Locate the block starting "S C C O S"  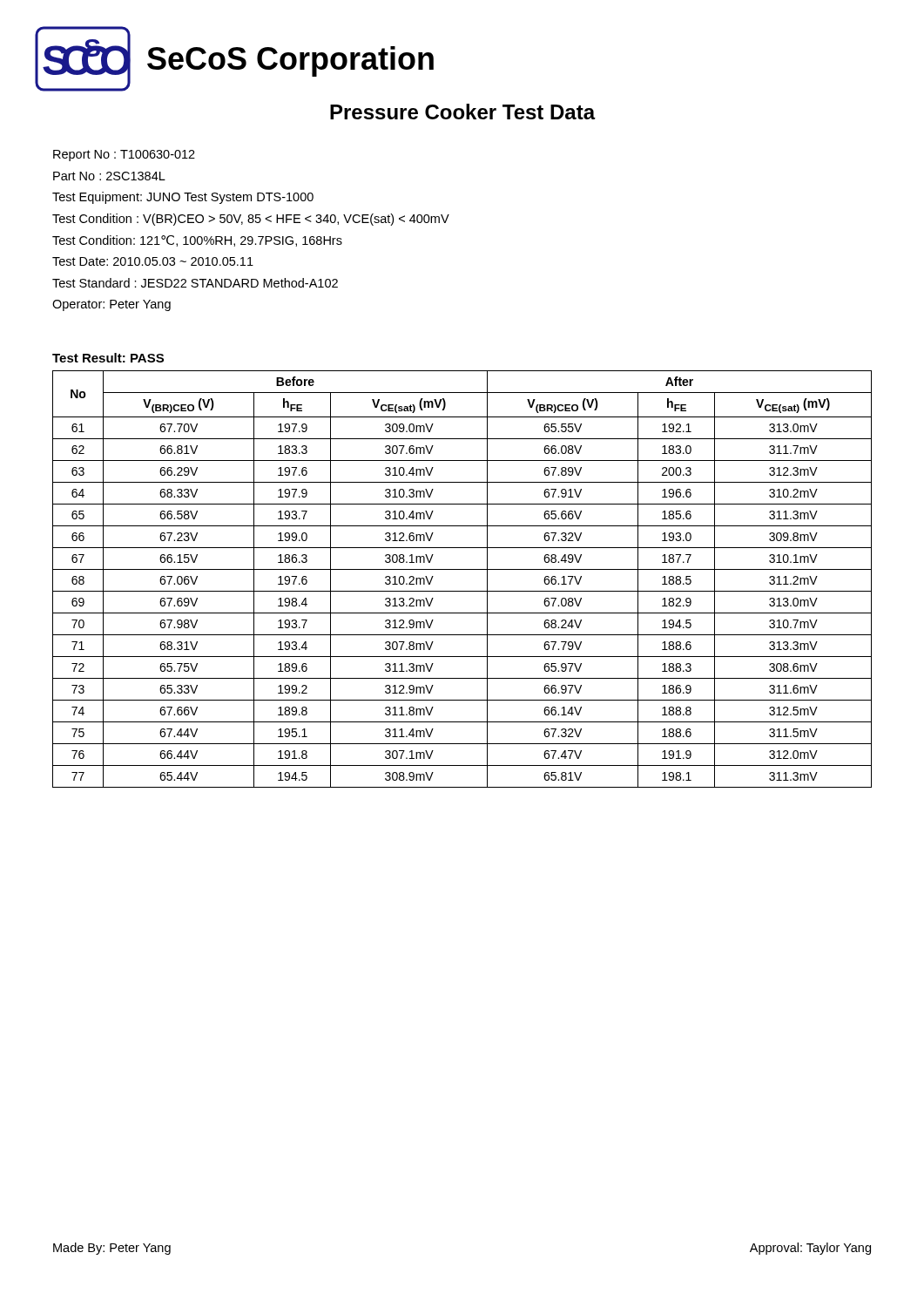(x=235, y=59)
